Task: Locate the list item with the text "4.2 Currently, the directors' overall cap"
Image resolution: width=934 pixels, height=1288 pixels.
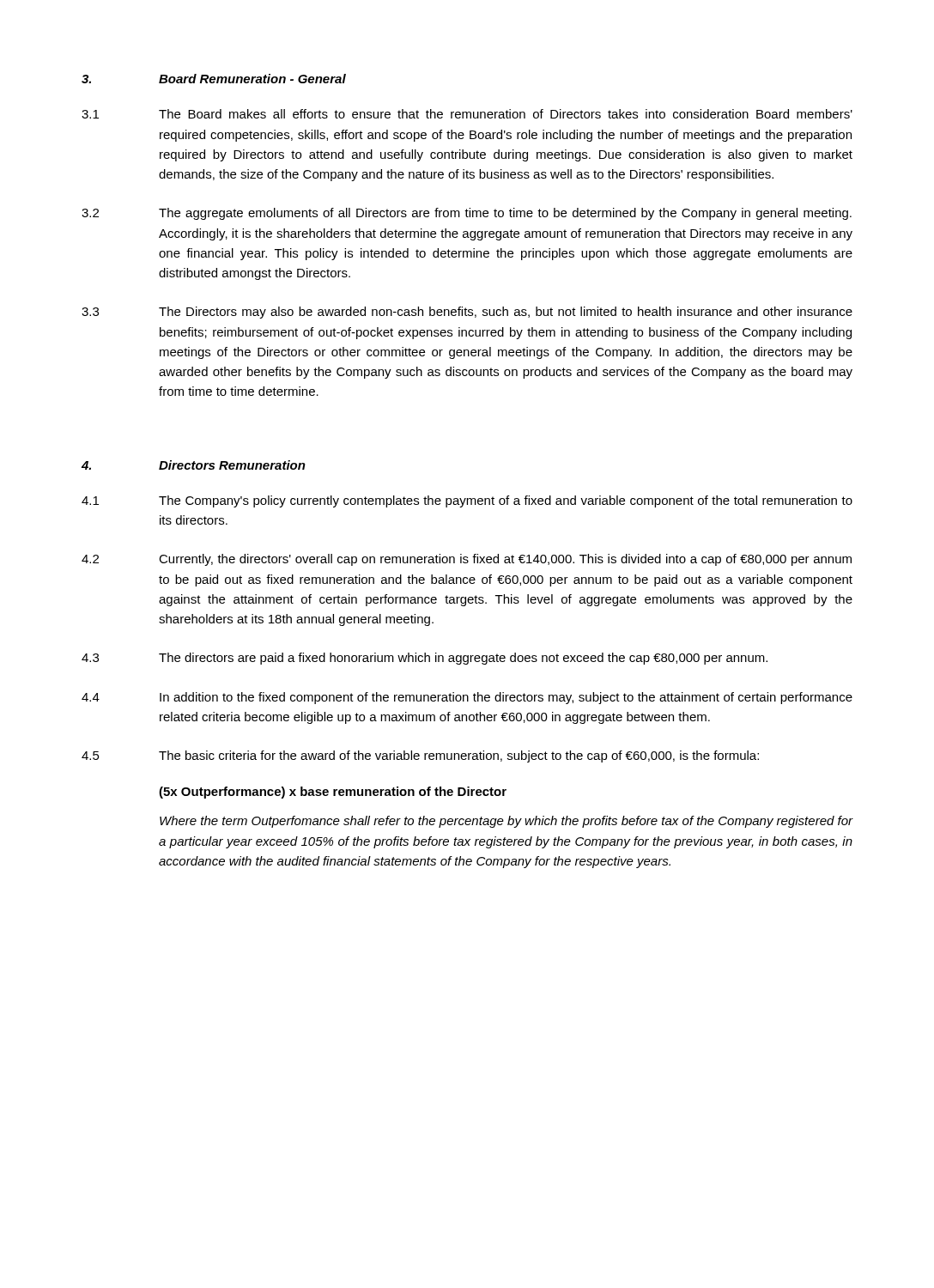Action: [x=467, y=589]
